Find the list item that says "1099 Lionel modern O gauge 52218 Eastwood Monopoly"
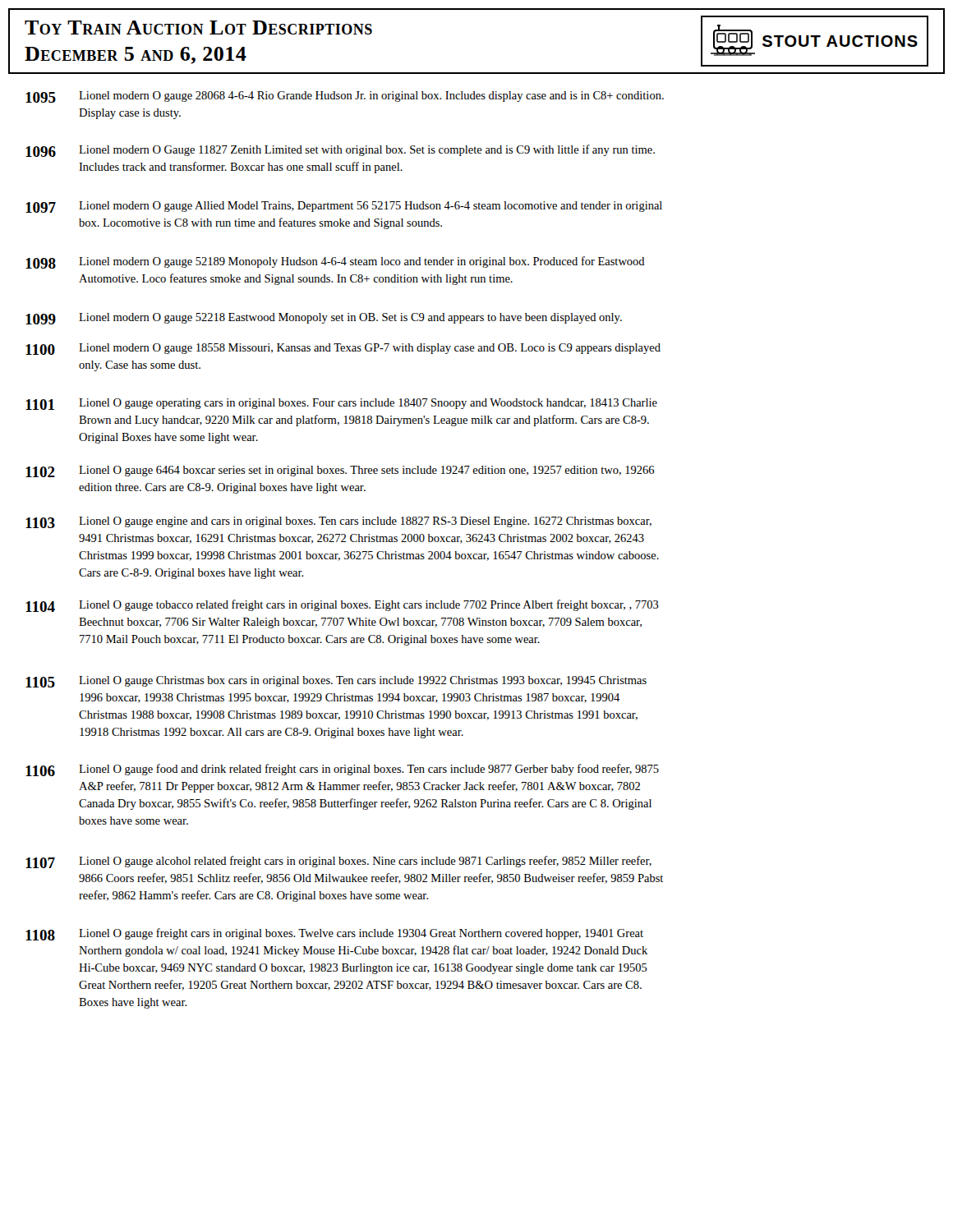This screenshot has height=1232, width=953. [x=323, y=320]
